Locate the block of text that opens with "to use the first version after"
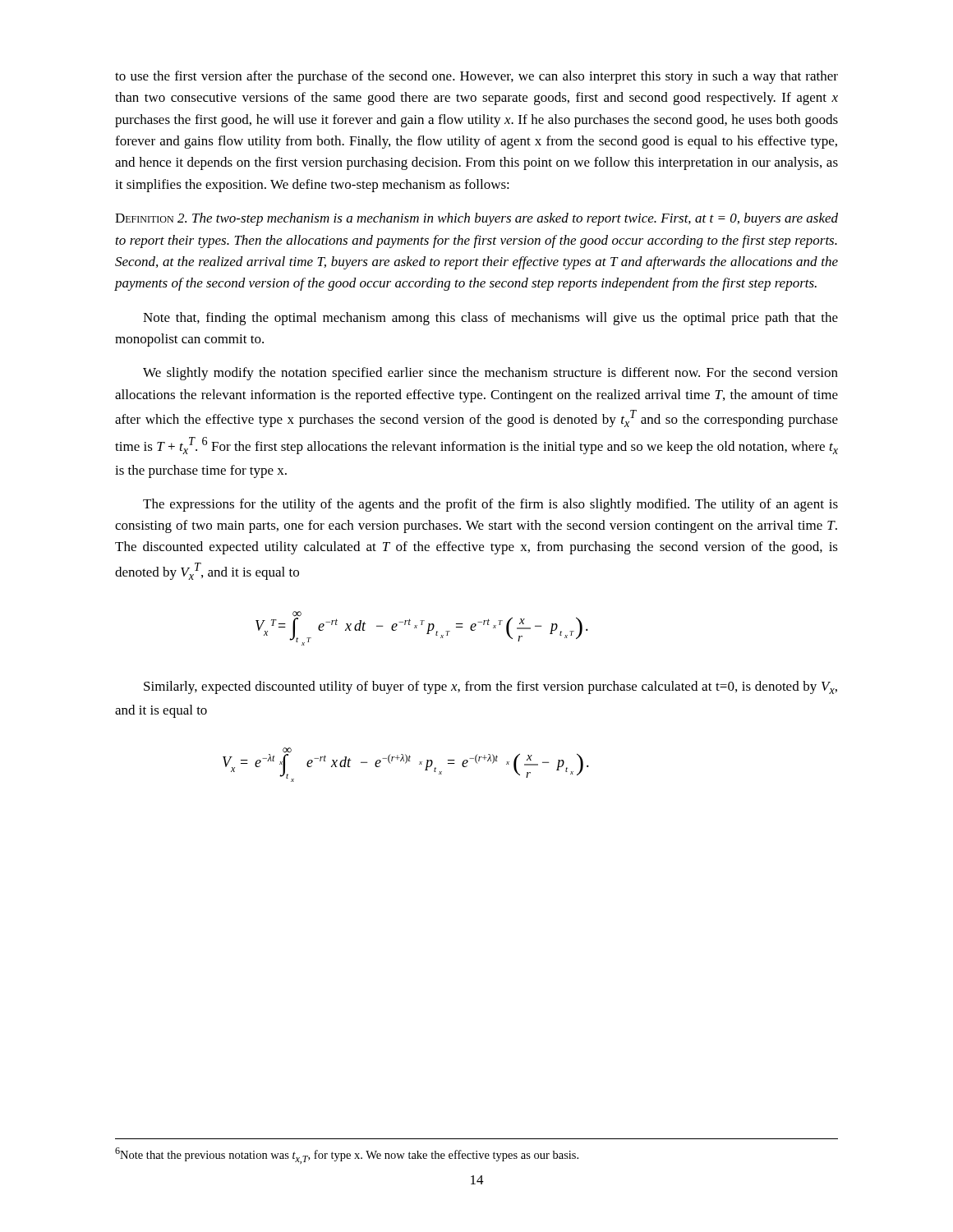The height and width of the screenshot is (1232, 953). (x=476, y=131)
